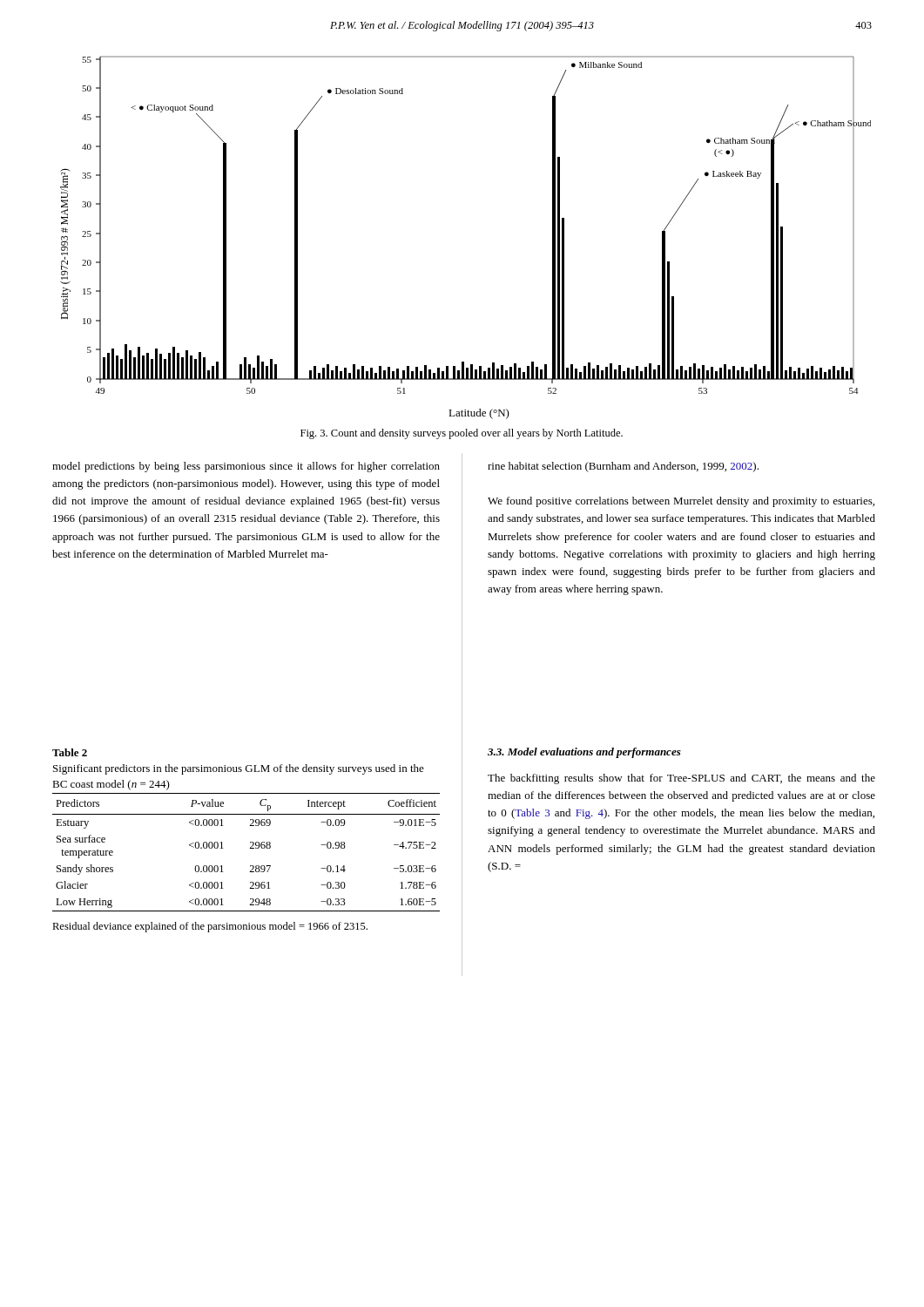Where is the passage that starts "Residual deviance explained of the parsimonious model"?
This screenshot has height=1307, width=924.
[210, 926]
